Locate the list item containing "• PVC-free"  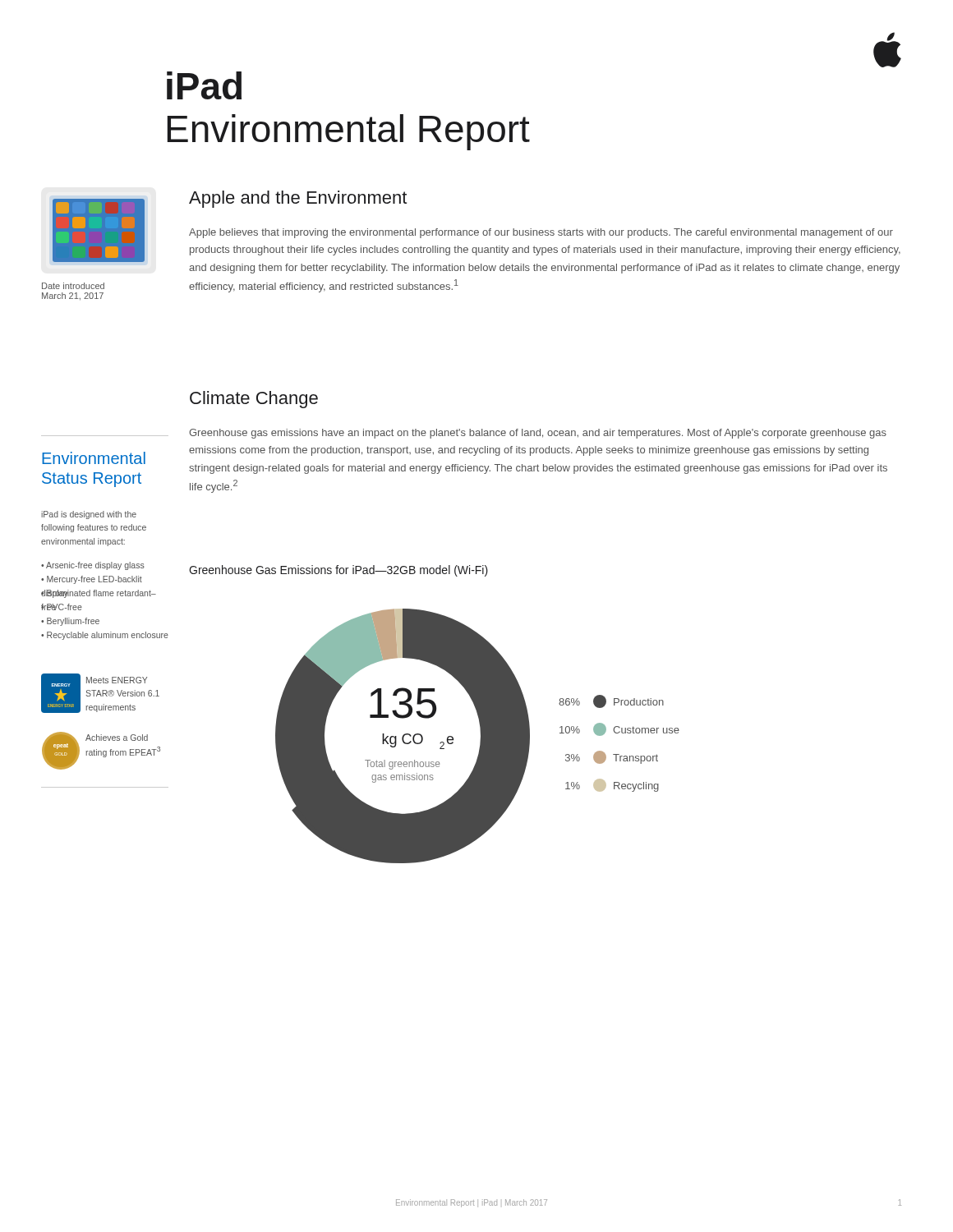tap(62, 607)
